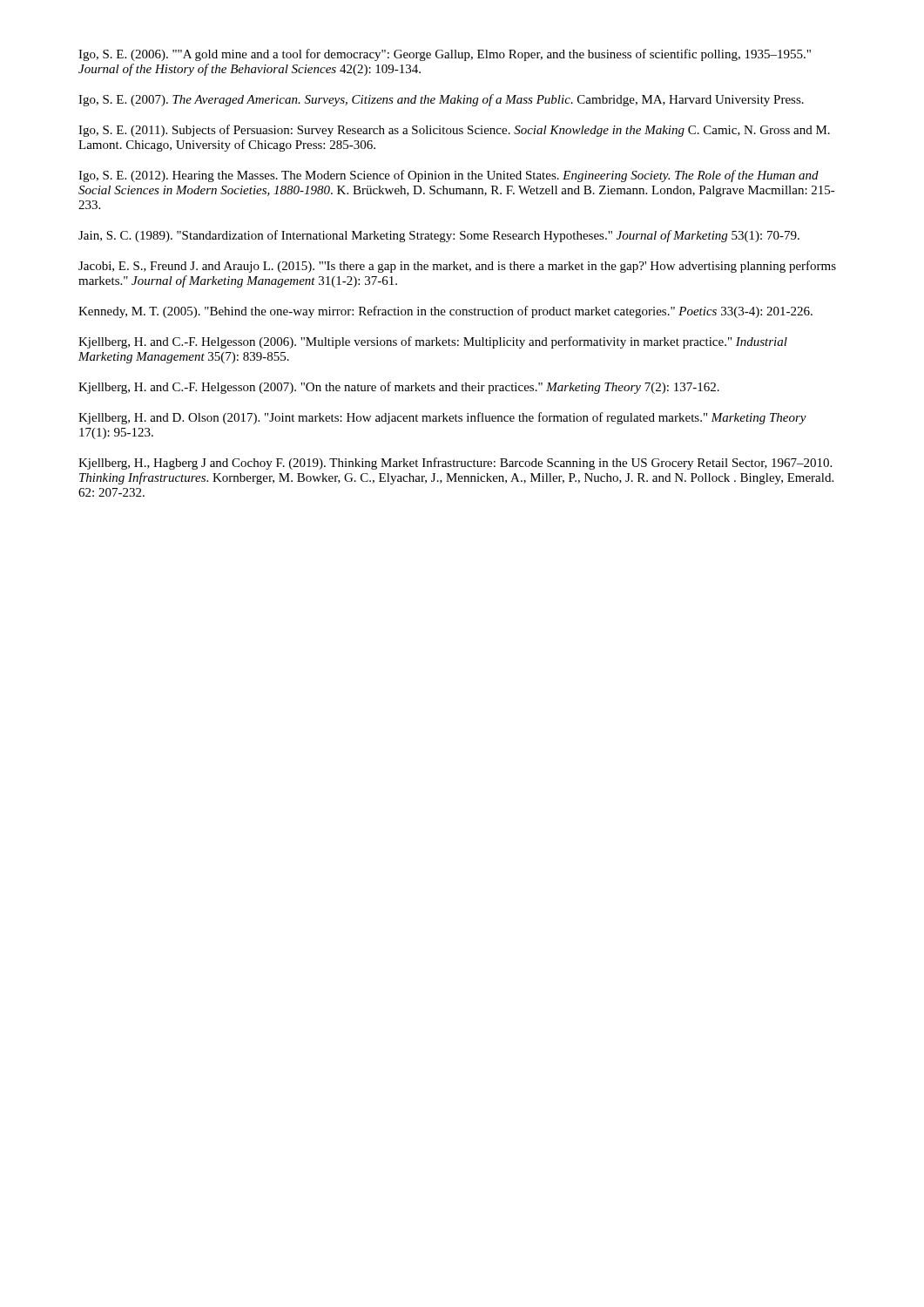
Task: Click the passage that begins "Kjellberg, H. and C.-F. Helgesson (2007). "On"
Action: [458, 387]
